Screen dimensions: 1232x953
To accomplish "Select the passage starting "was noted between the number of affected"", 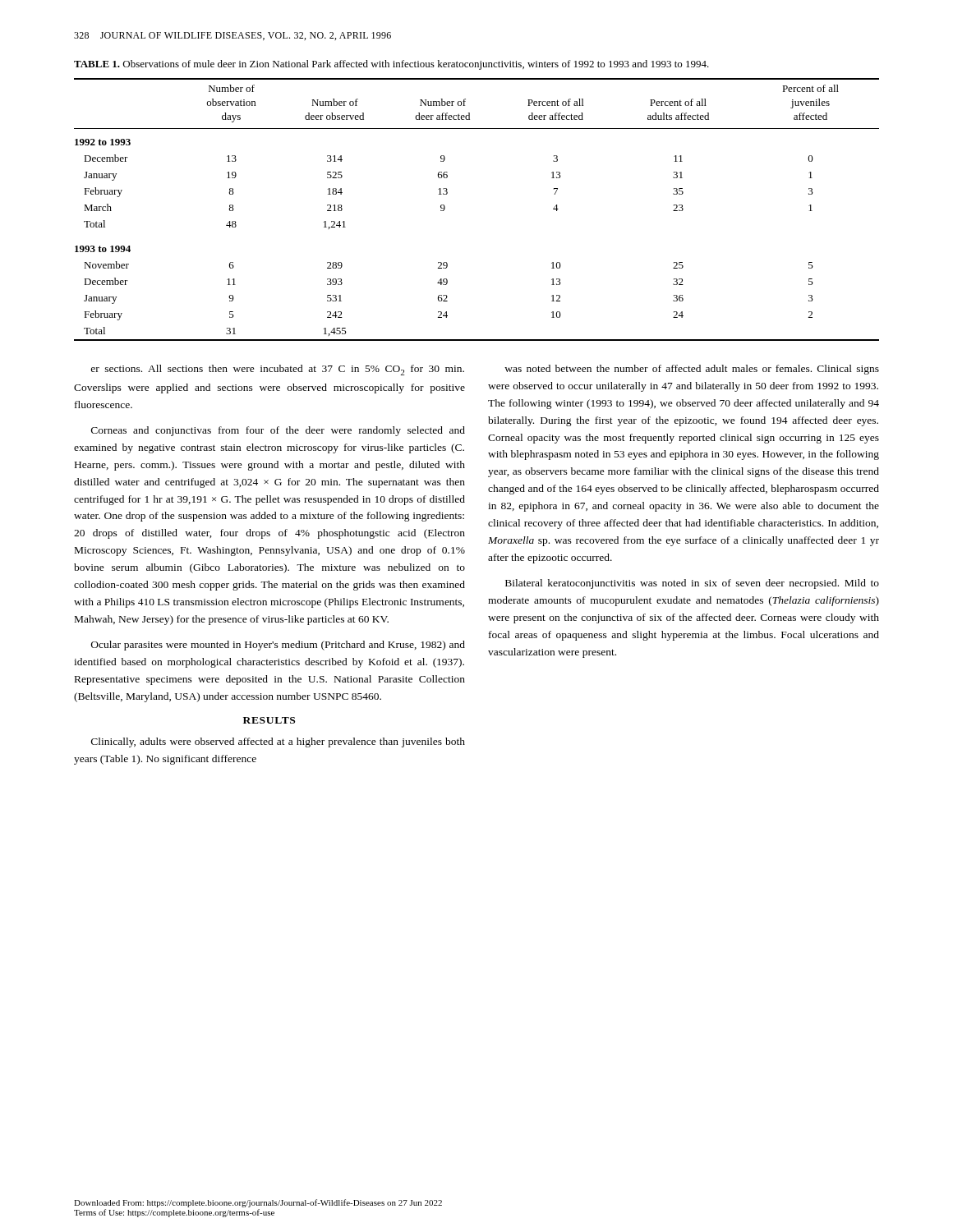I will point(684,463).
